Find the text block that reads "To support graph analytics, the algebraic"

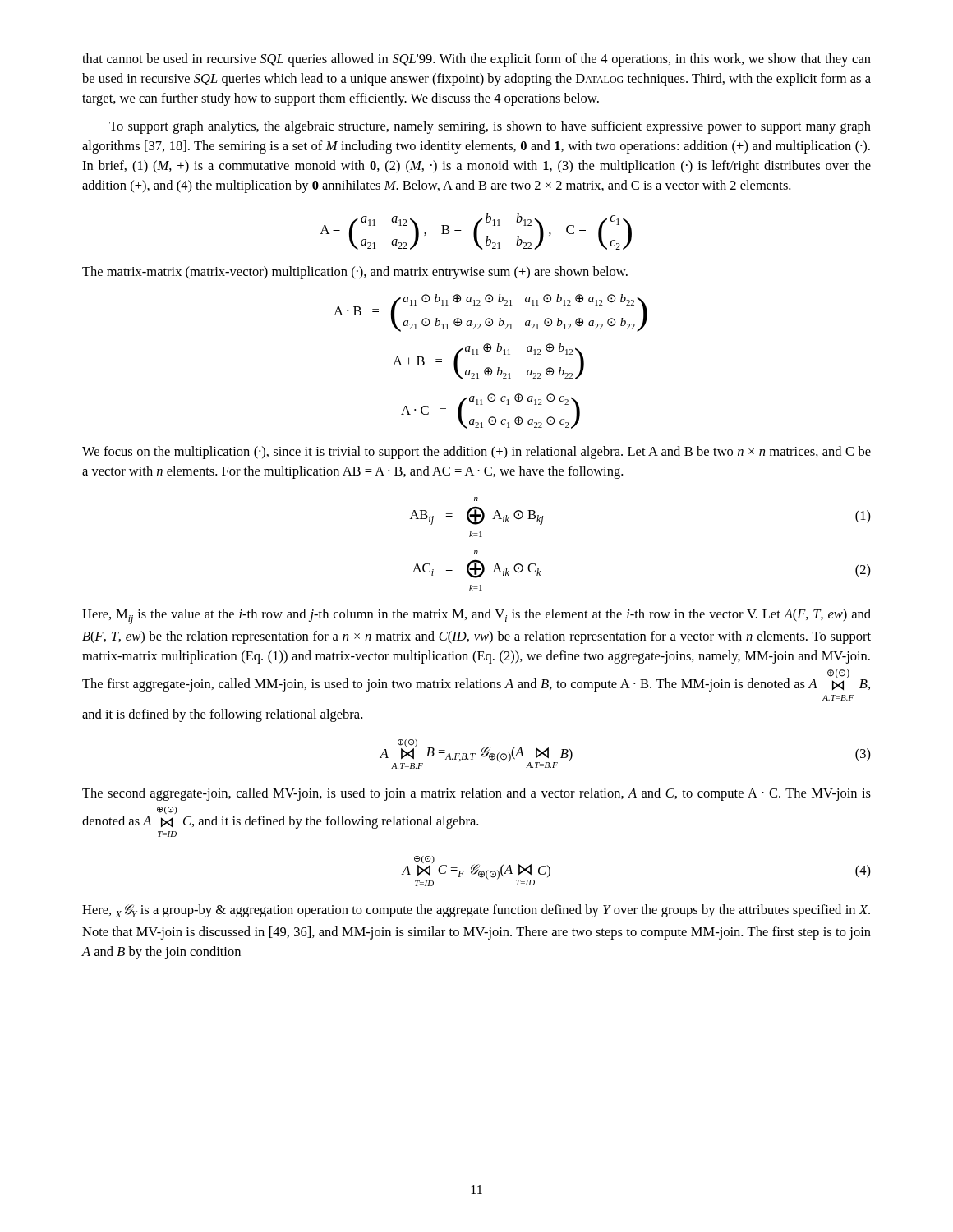click(x=476, y=155)
